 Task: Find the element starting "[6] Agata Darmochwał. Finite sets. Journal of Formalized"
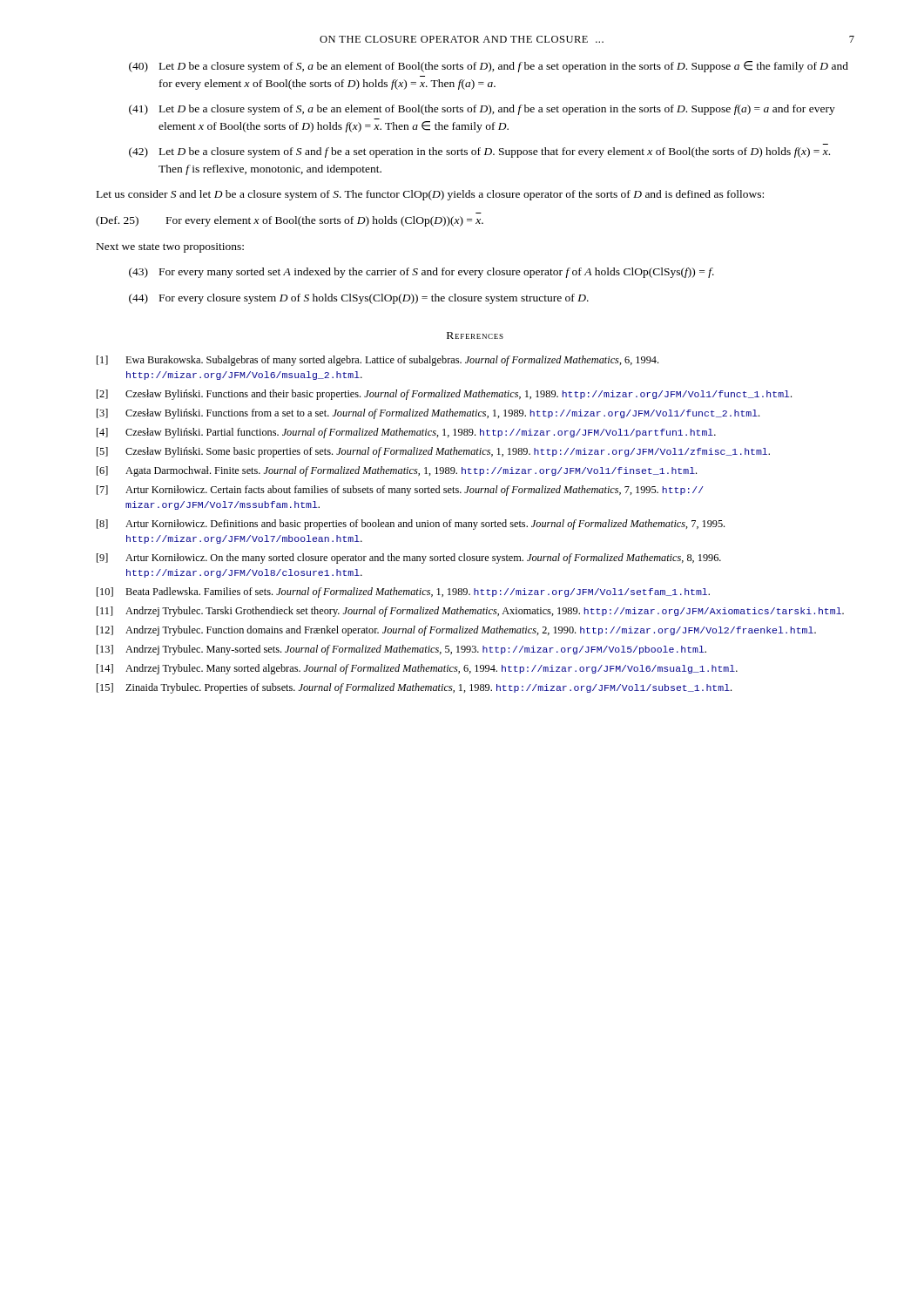coord(475,471)
